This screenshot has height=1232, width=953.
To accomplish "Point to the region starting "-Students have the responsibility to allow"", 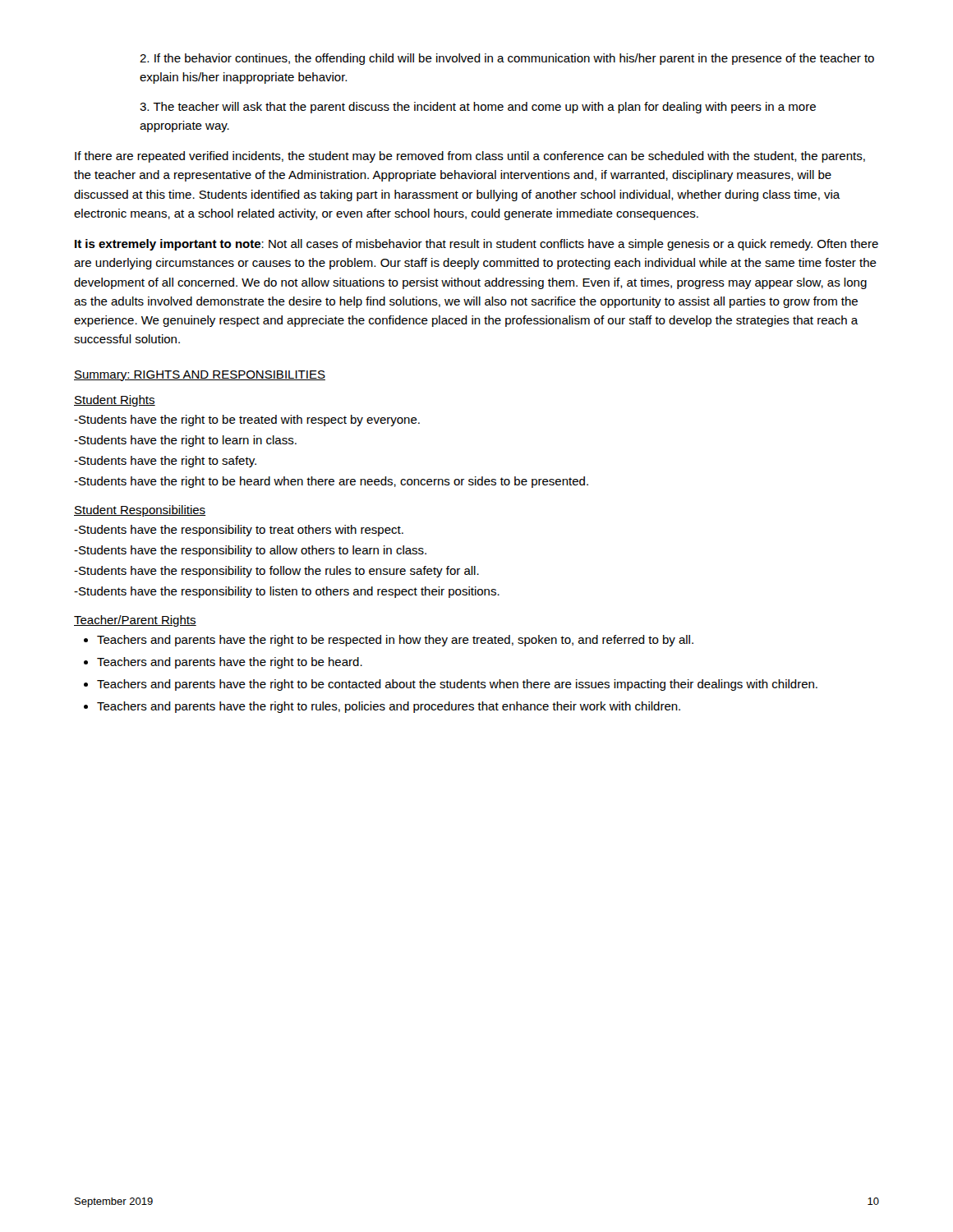I will click(250, 551).
